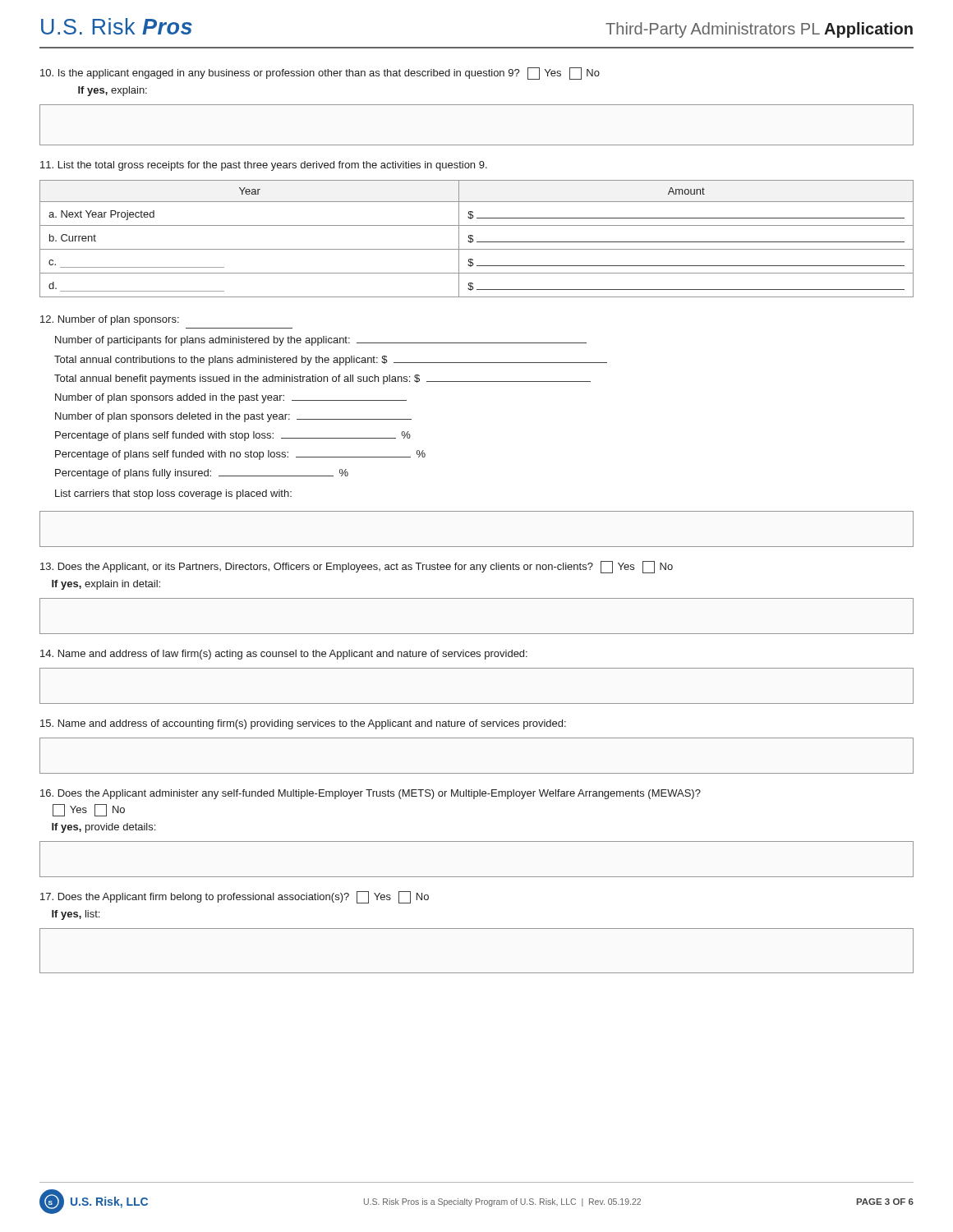Select the passage starting "Does the Applicant firm belong"
This screenshot has height=1232, width=953.
tap(234, 905)
